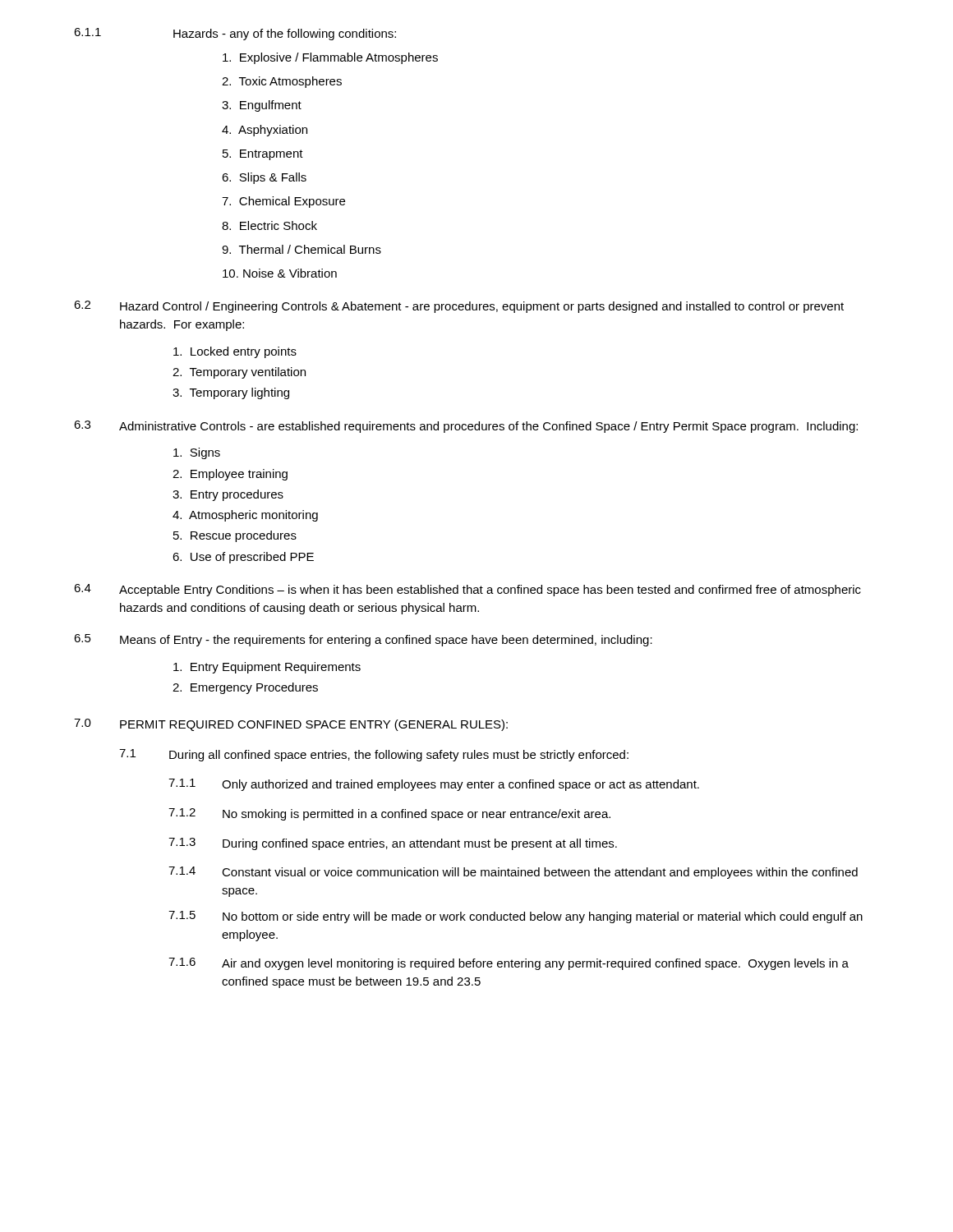
Task: Find the list item containing "6. Use of prescribed PPE"
Action: pyautogui.click(x=243, y=556)
